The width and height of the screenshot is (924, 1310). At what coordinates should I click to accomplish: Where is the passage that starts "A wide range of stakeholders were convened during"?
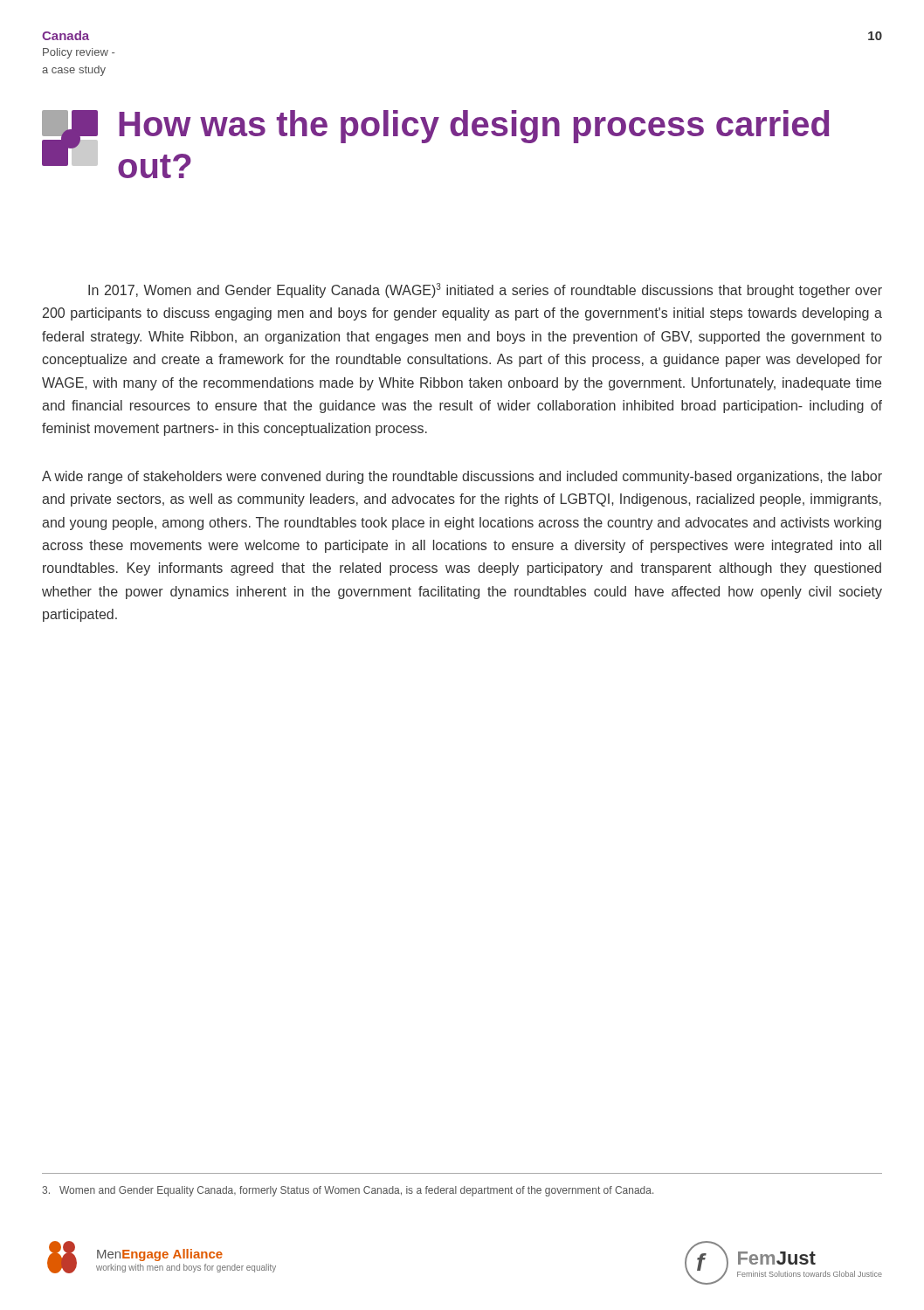[462, 545]
